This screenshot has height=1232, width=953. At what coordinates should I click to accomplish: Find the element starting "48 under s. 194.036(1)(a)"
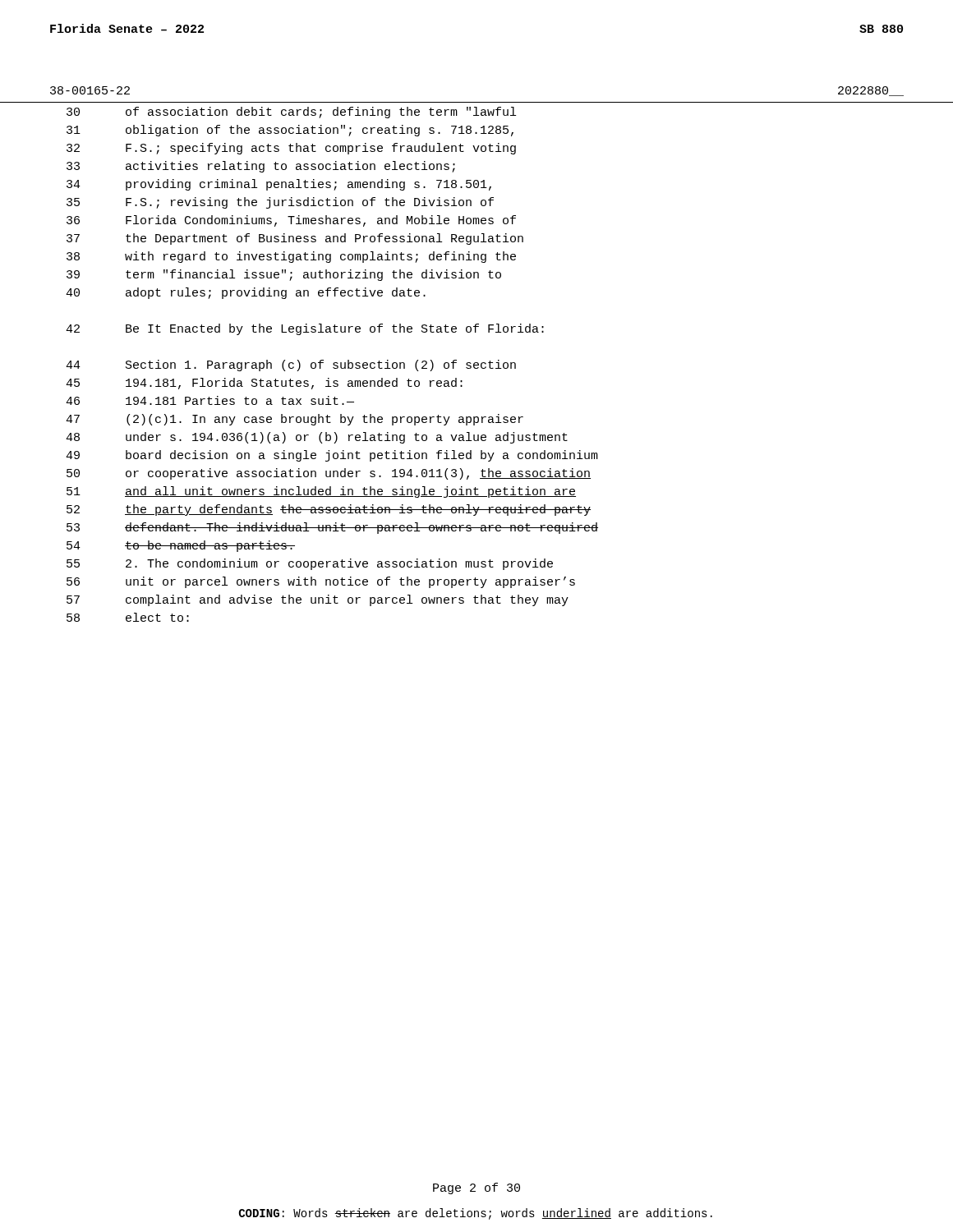pos(476,438)
